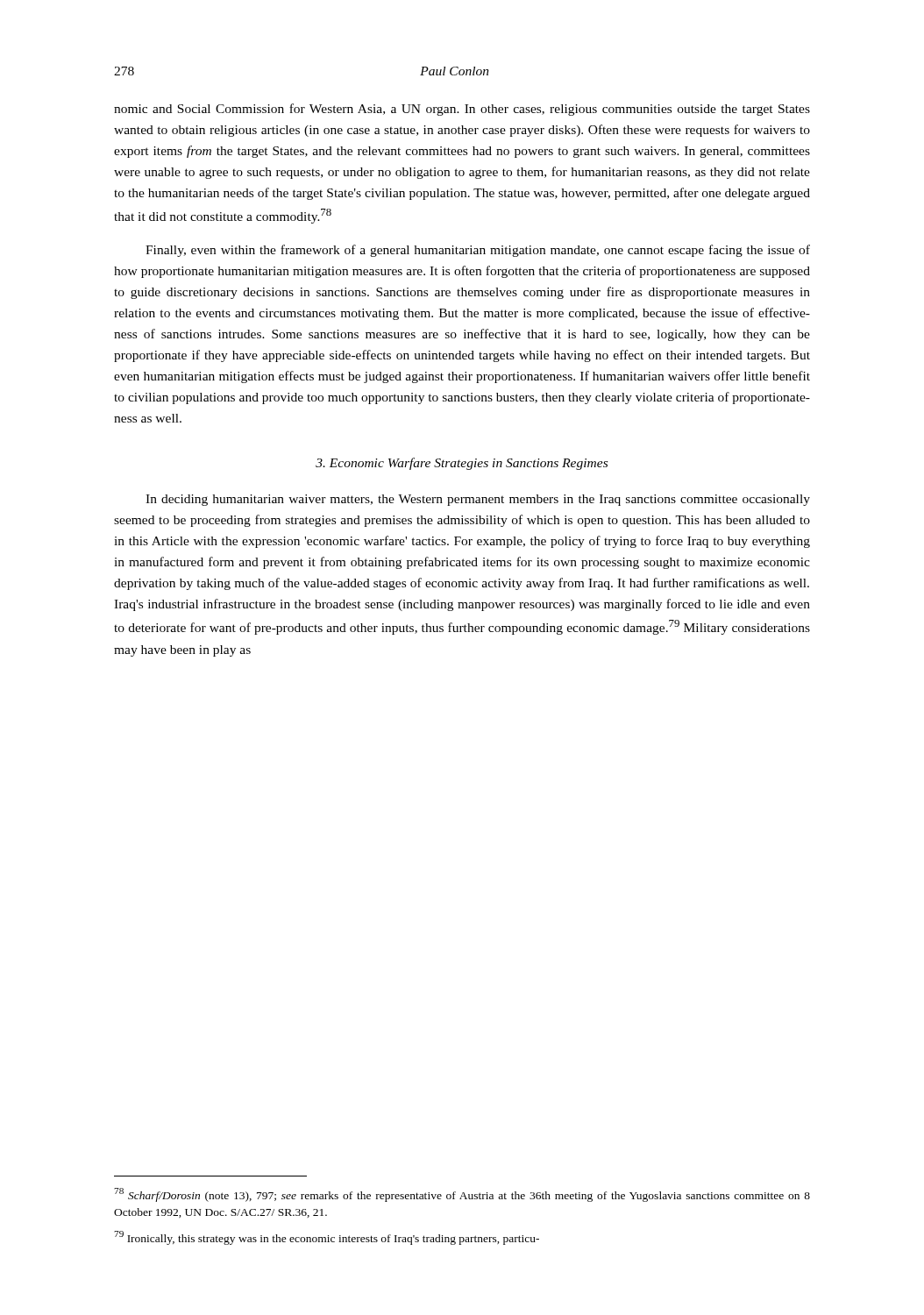
Task: Find the block on this page that starts "nomic and Social Commission"
Action: pos(462,162)
